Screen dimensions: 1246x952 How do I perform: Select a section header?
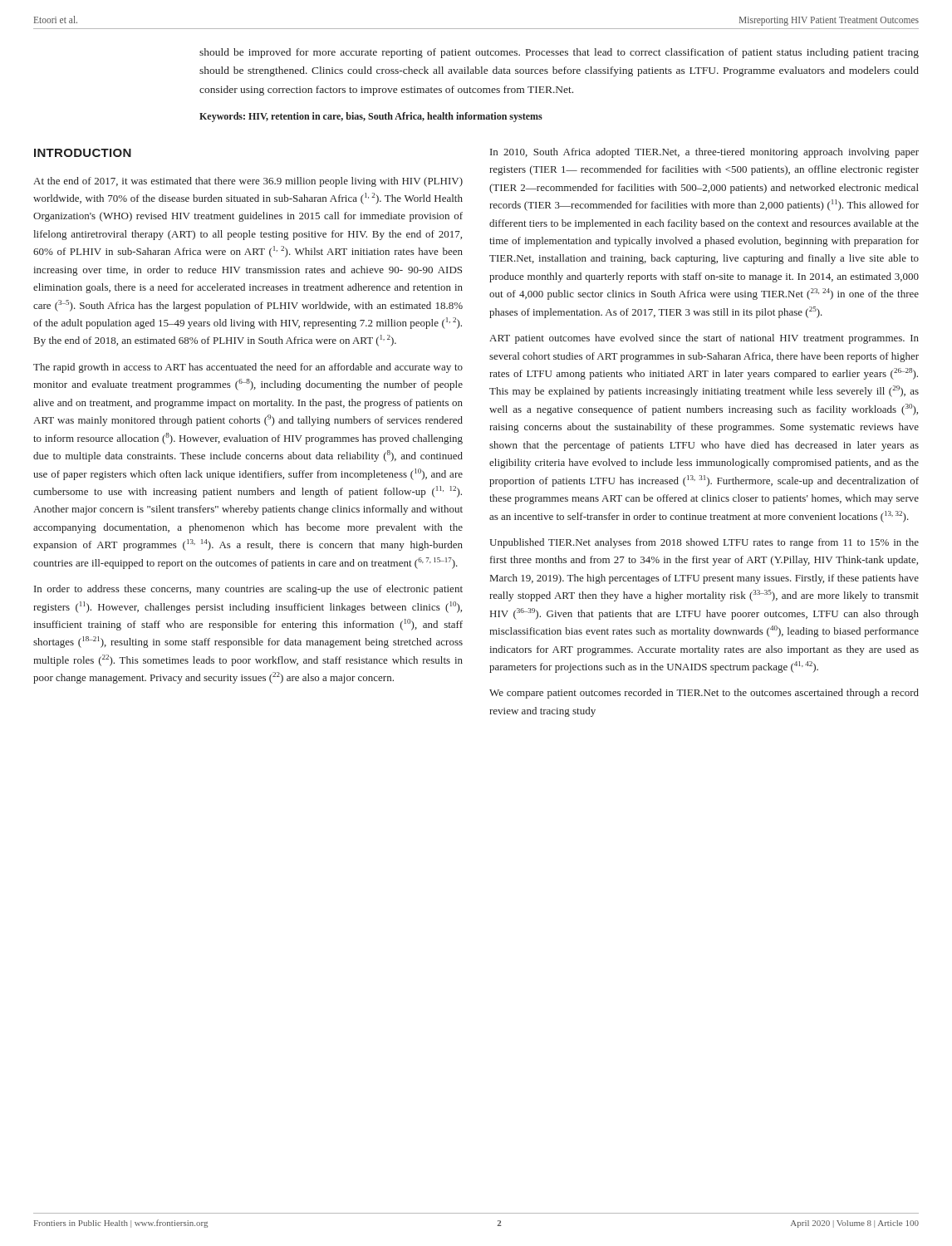[x=82, y=152]
